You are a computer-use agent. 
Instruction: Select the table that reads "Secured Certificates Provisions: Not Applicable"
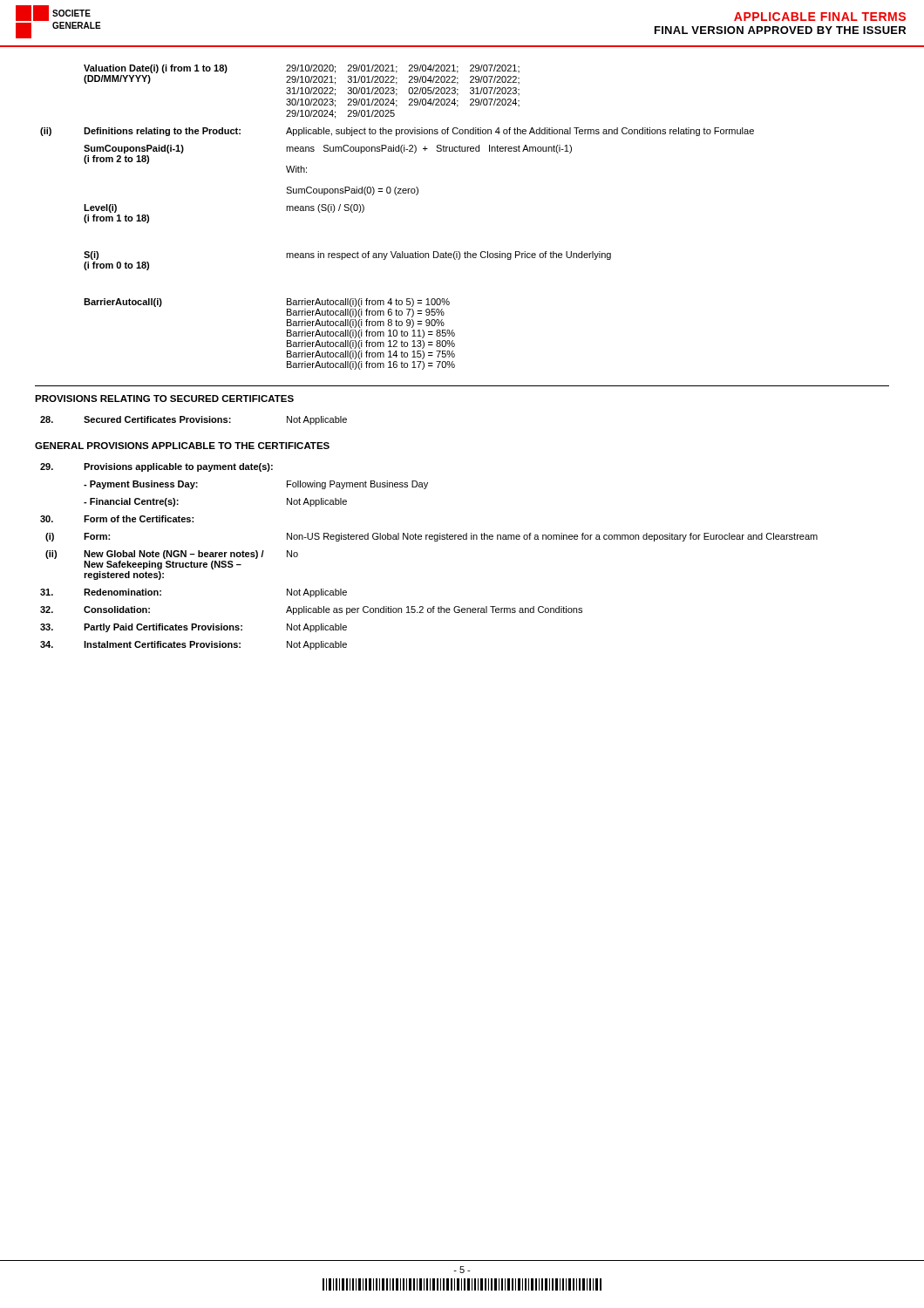[x=462, y=419]
